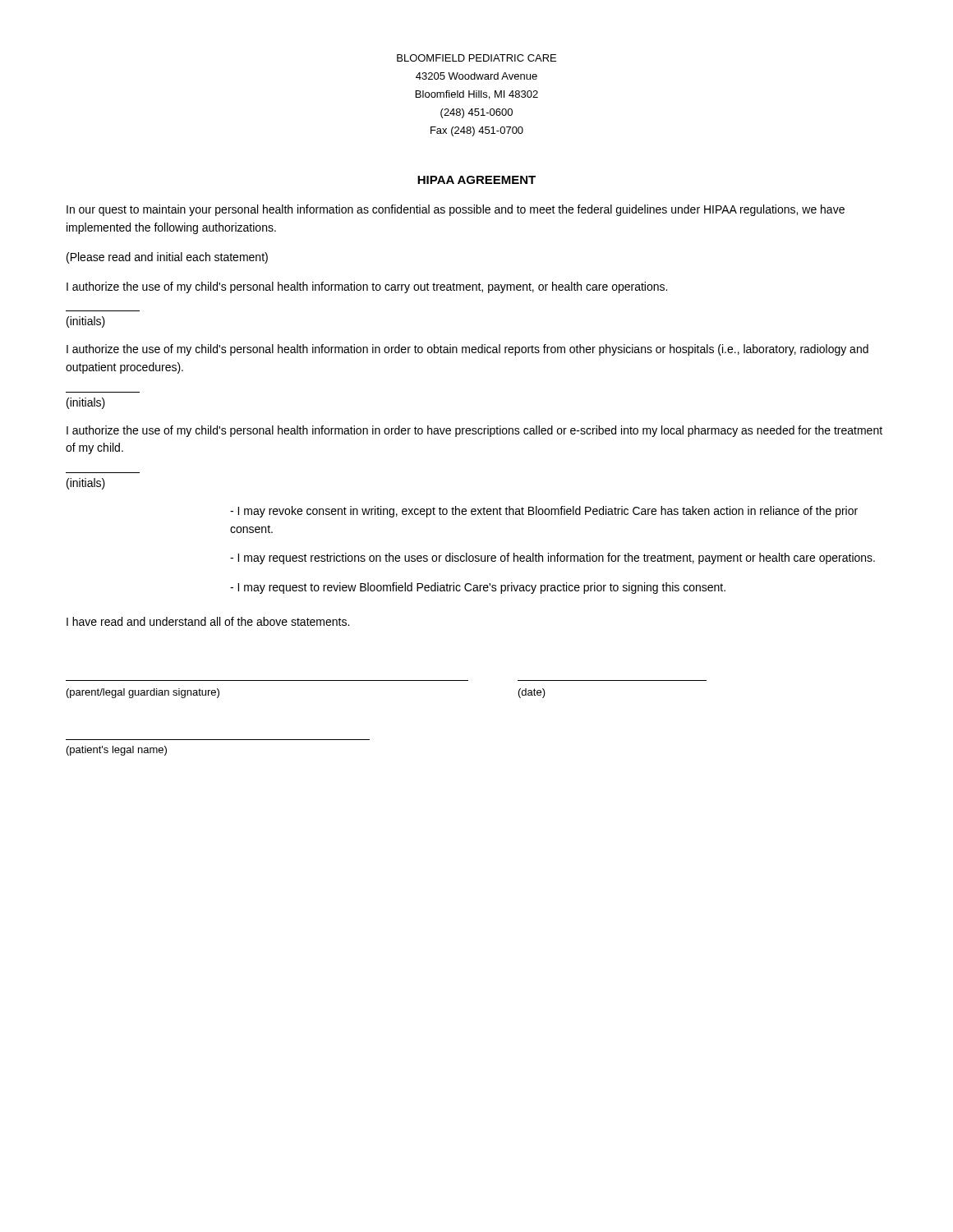Point to "(patient's legal name)"
Viewport: 953px width, 1232px height.
click(x=117, y=750)
